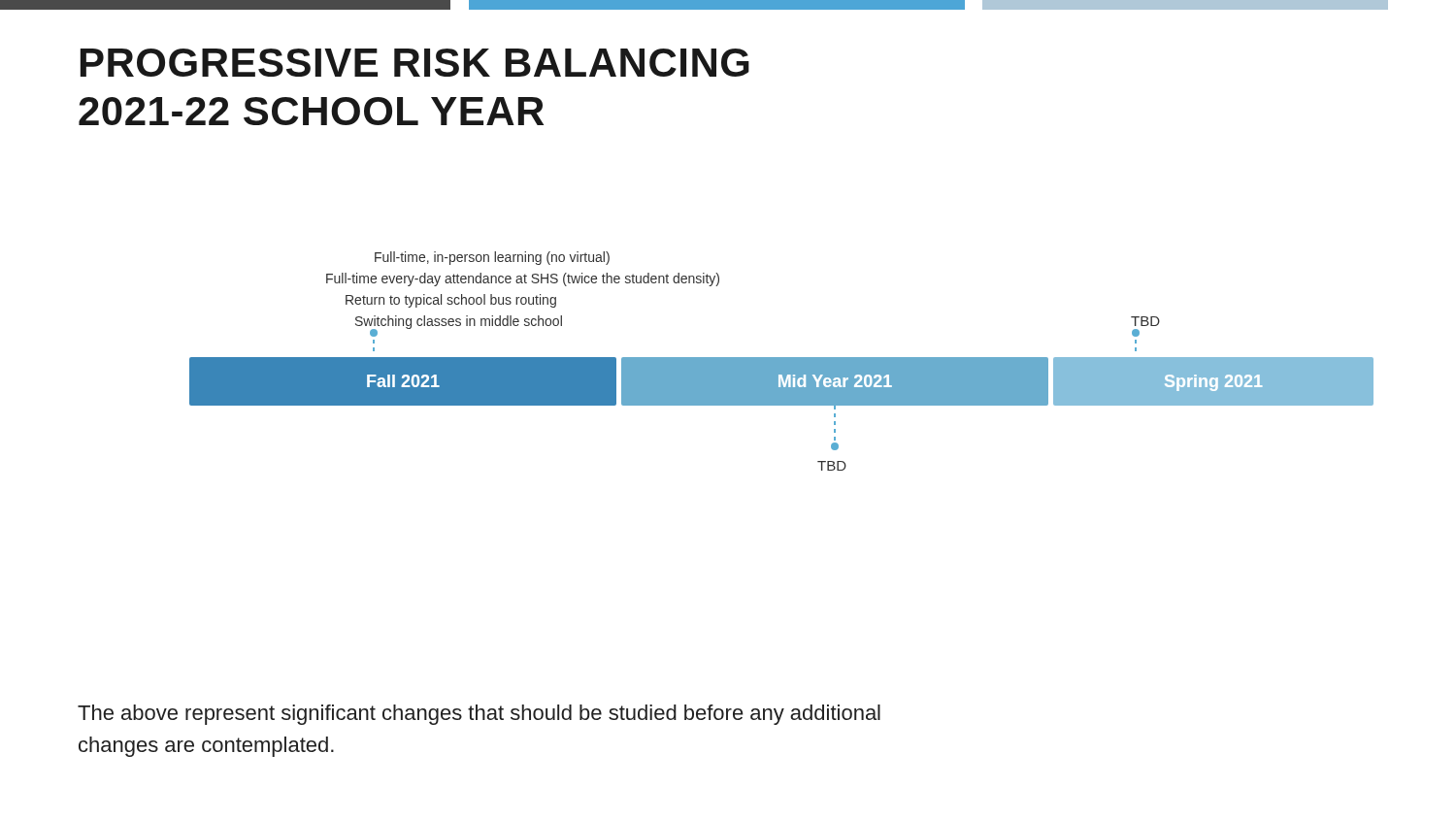This screenshot has height=819, width=1456.
Task: Find the title that says "PROGRESSIVE RISK BALANCING 2021-22"
Action: (x=415, y=88)
